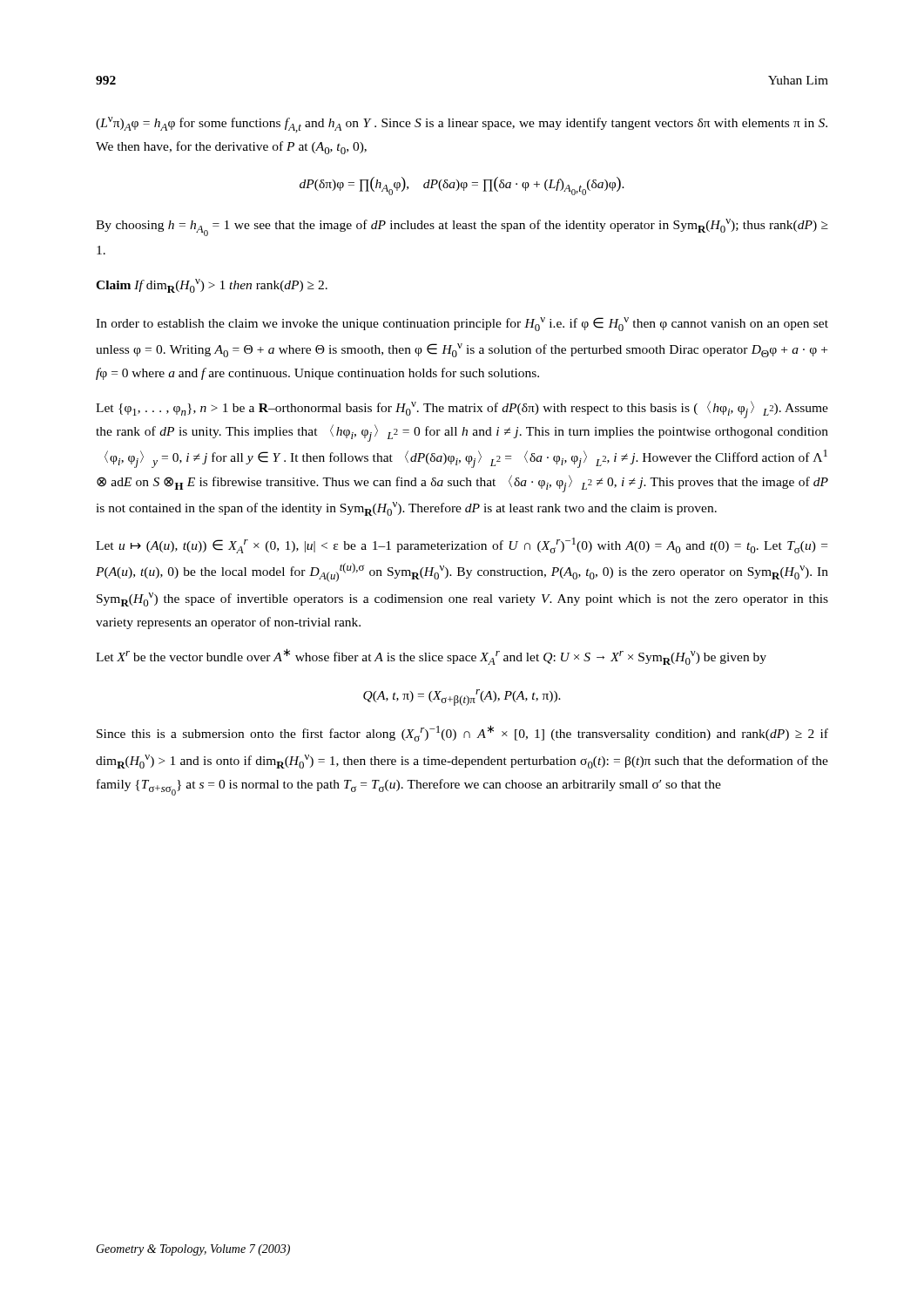
Task: Point to the formula beginning "dP(δπ)φ = ∏(hA0φ), dP(δa)φ = ∏(δa"
Action: click(x=462, y=186)
